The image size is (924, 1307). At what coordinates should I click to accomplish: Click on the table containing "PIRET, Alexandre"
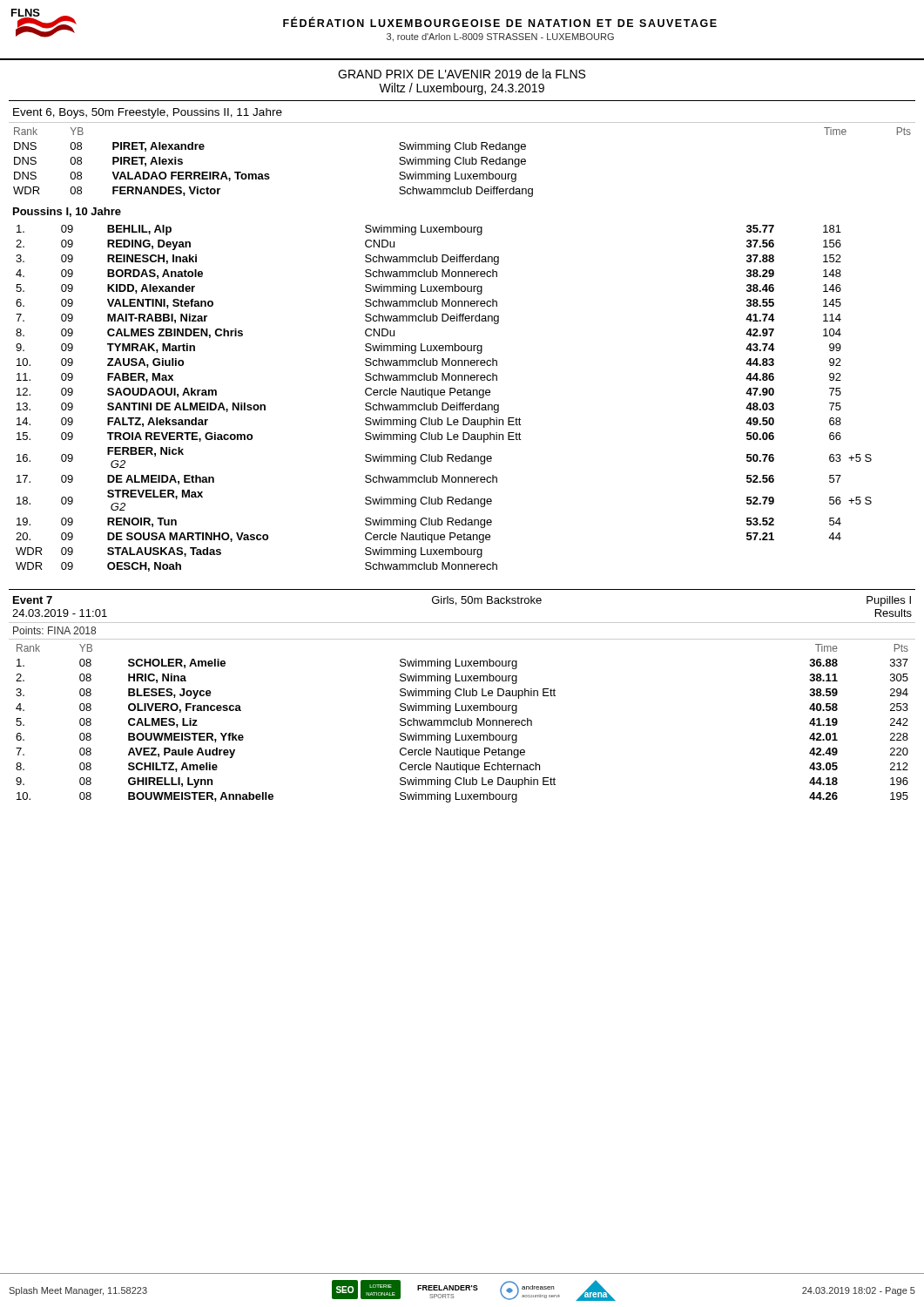462,161
